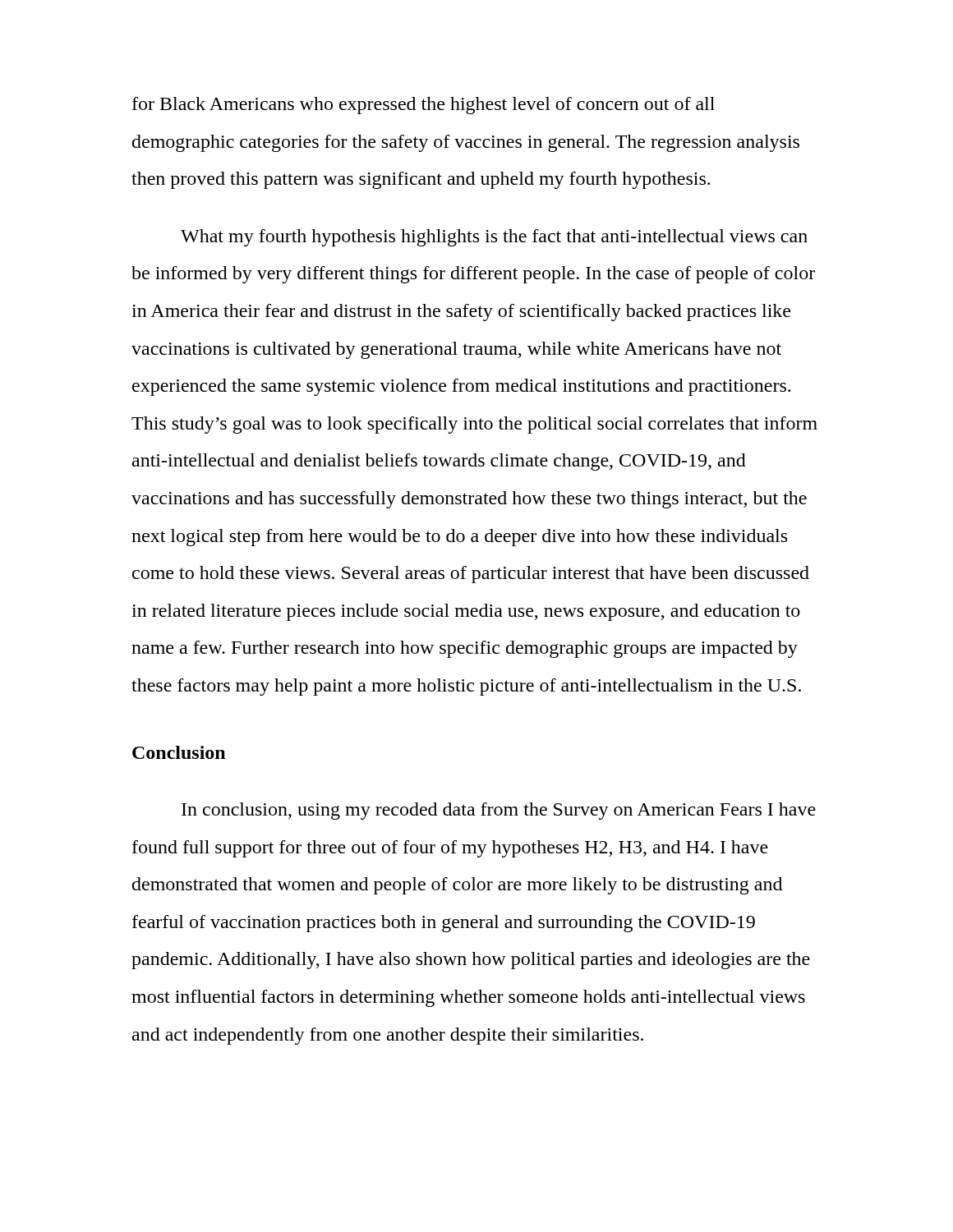This screenshot has height=1232, width=953.
Task: Find the block on this page that starts "What my fourth hypothesis highlights"
Action: tap(476, 461)
